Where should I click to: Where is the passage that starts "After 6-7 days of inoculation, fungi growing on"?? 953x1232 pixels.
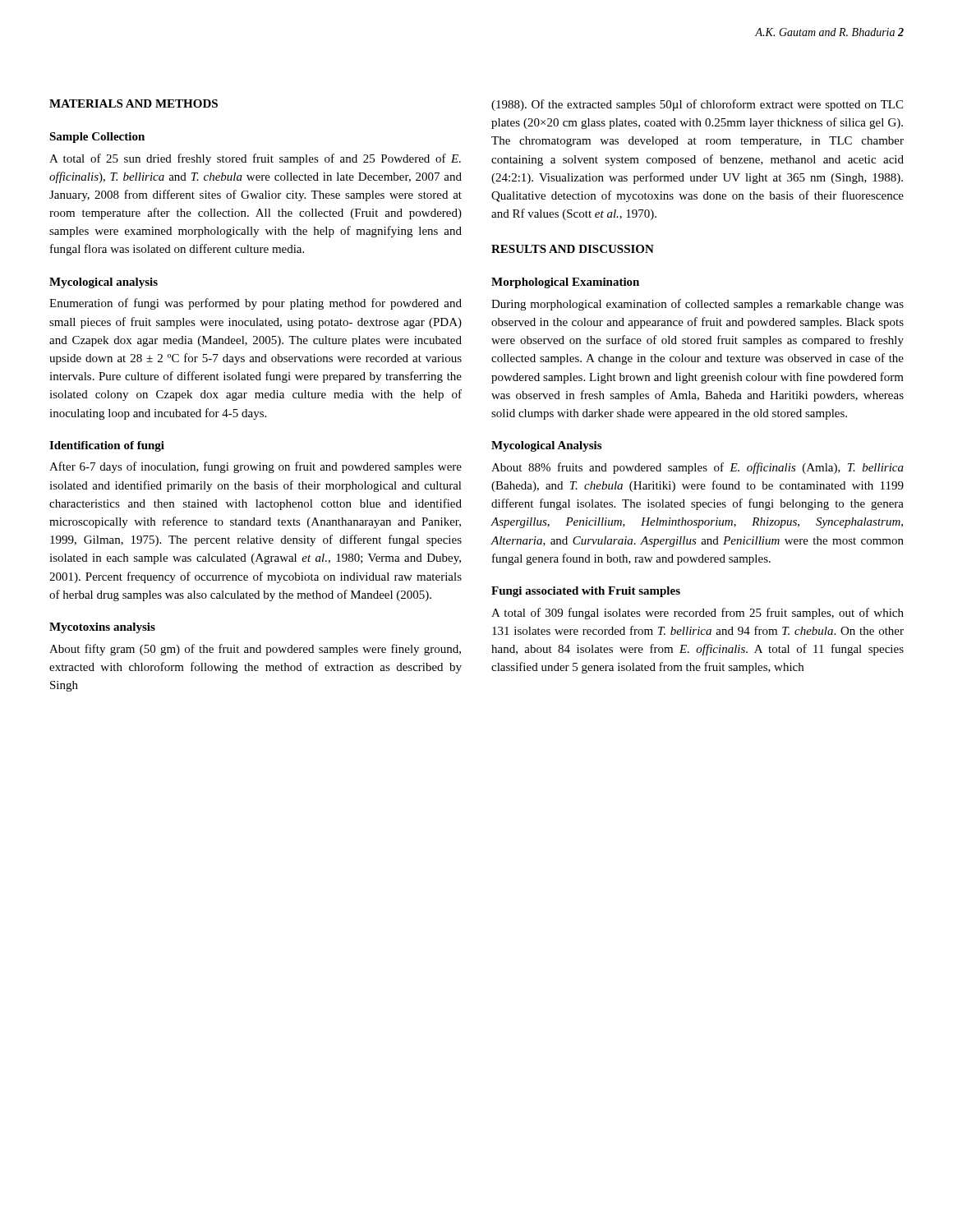pyautogui.click(x=255, y=531)
